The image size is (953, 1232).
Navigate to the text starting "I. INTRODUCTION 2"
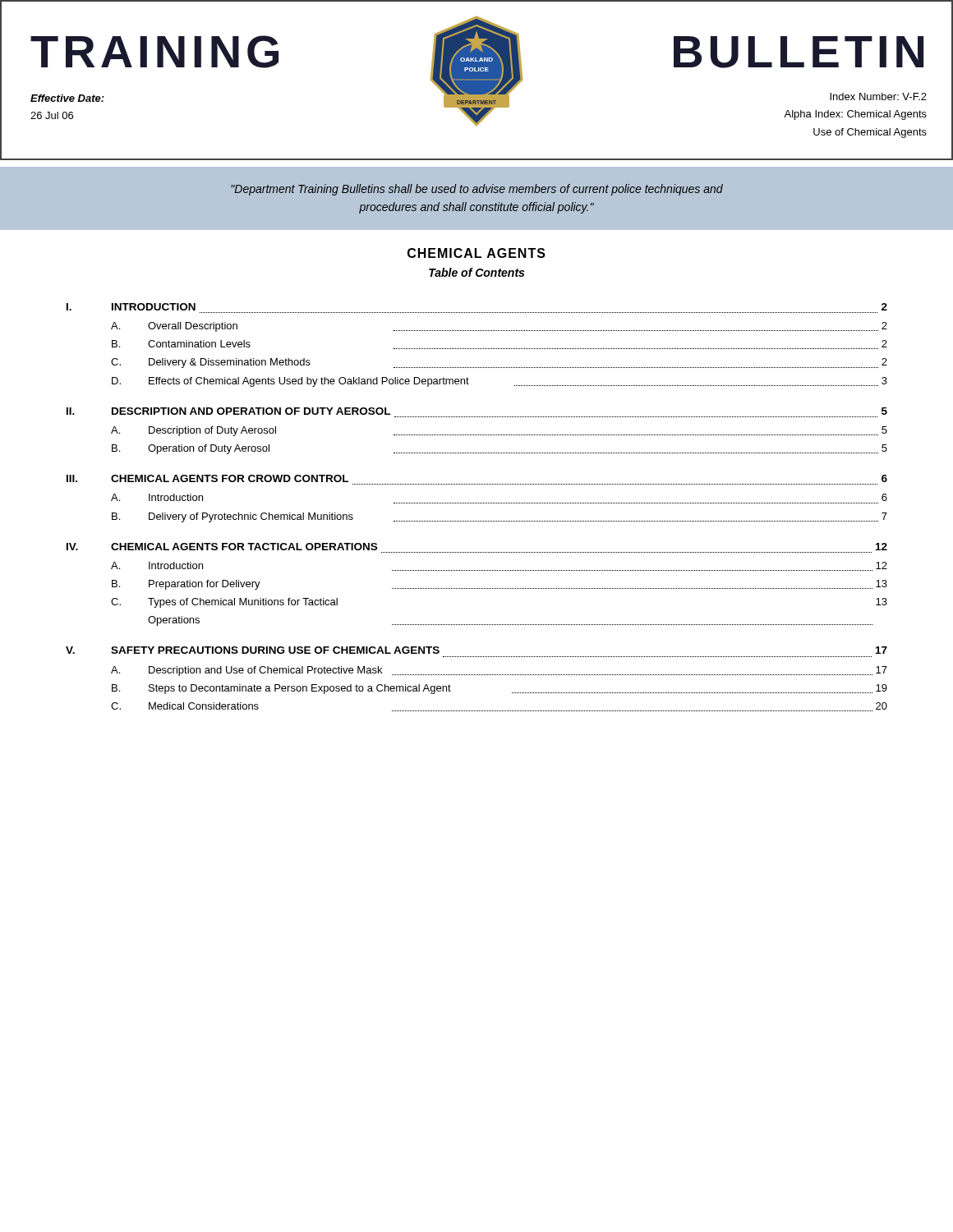[x=476, y=307]
